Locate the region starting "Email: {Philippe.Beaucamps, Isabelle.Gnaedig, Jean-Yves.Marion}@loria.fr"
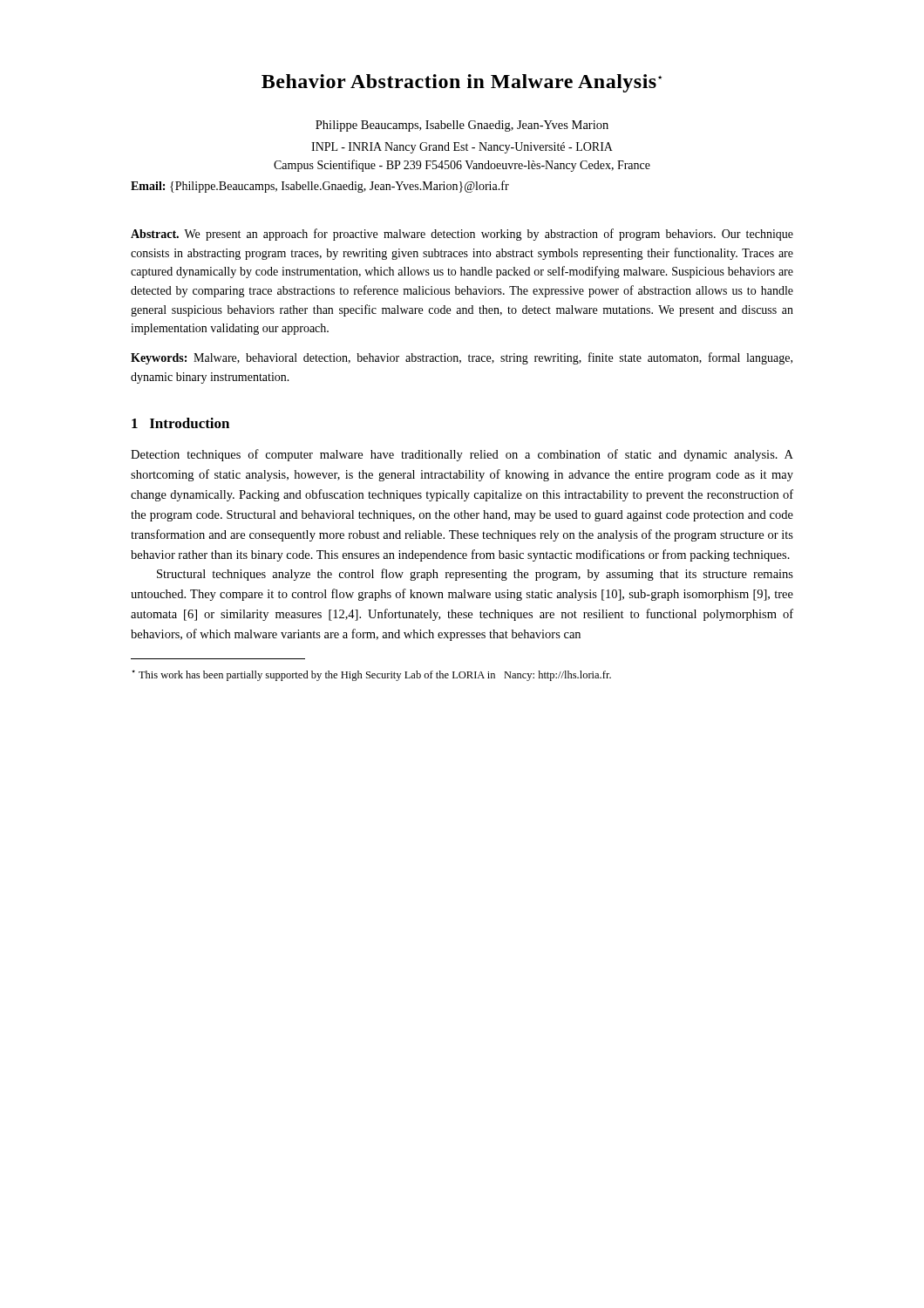Viewport: 924px width, 1308px height. click(320, 186)
